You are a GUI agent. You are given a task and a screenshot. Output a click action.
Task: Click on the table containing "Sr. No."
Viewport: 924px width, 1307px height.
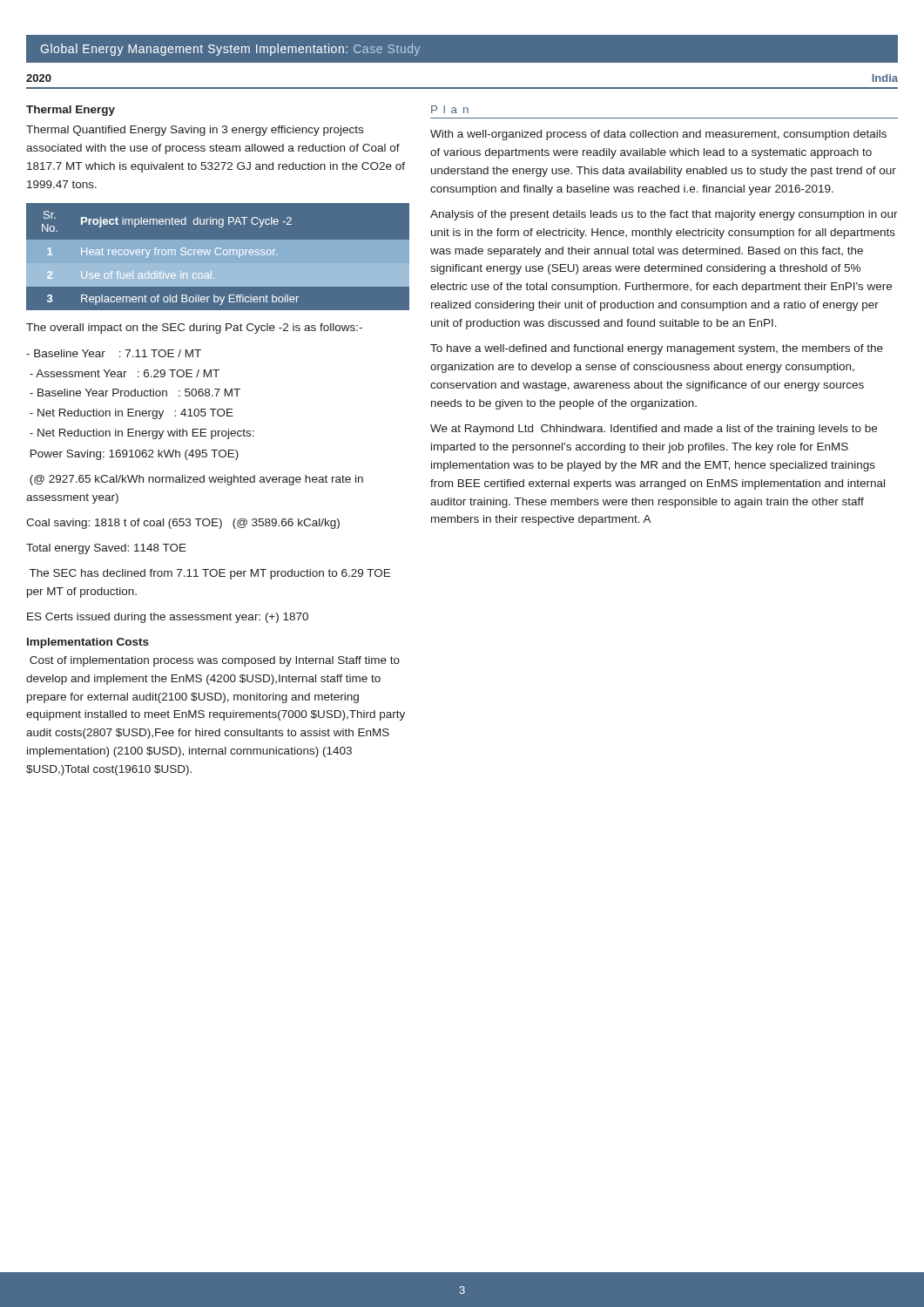218,256
